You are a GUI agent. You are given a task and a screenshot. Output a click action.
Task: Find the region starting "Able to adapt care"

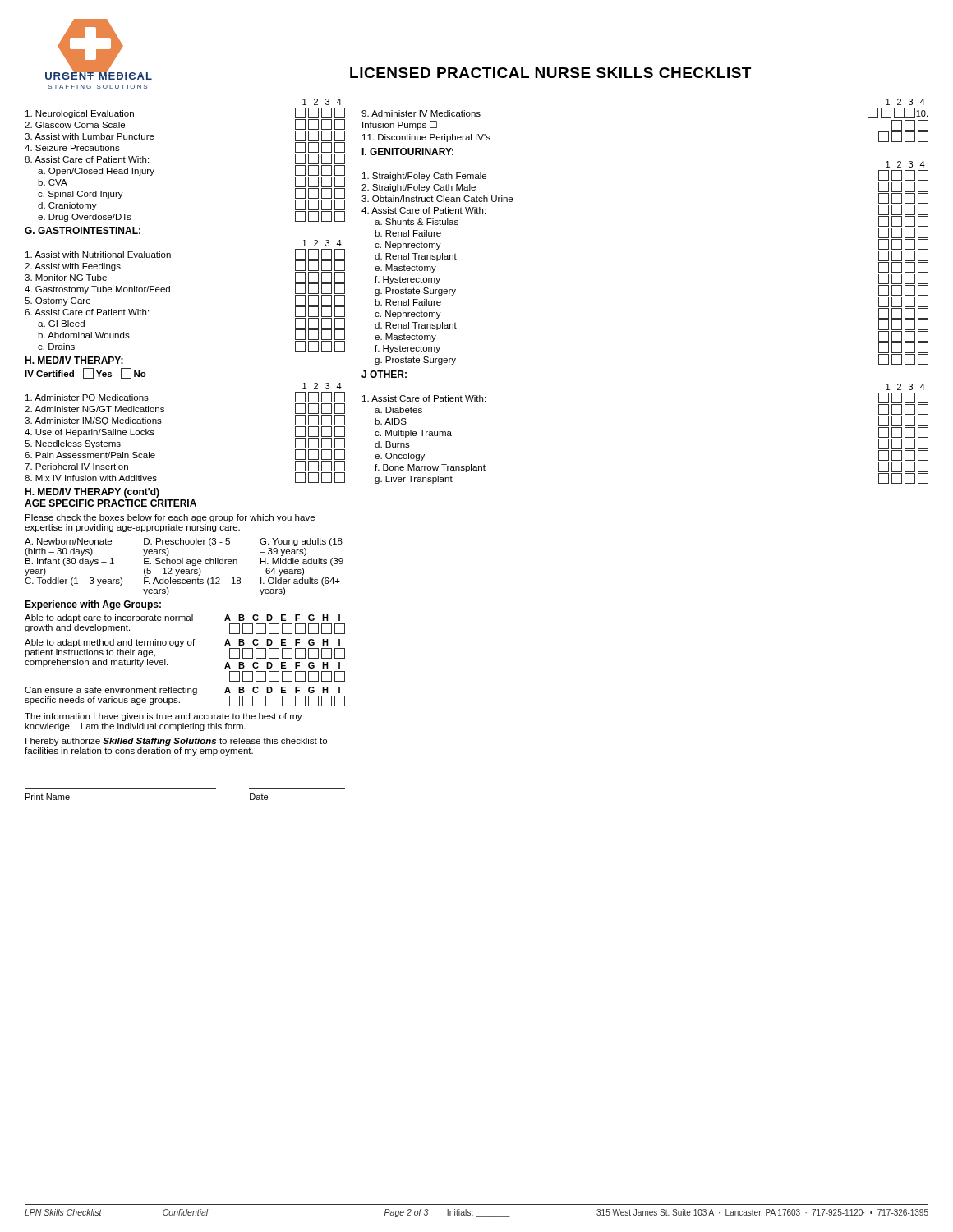(109, 623)
